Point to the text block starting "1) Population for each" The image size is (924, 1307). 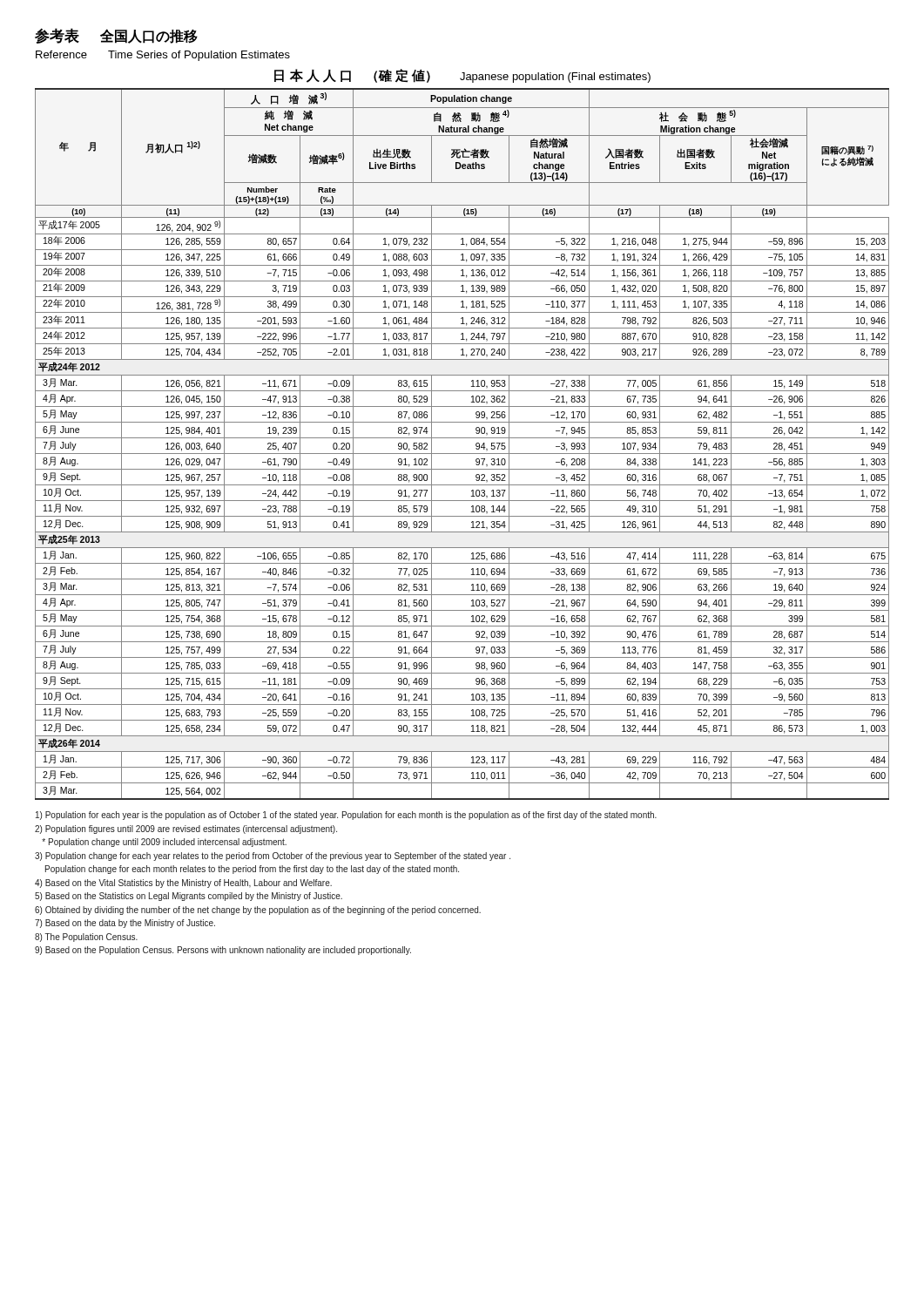[346, 816]
